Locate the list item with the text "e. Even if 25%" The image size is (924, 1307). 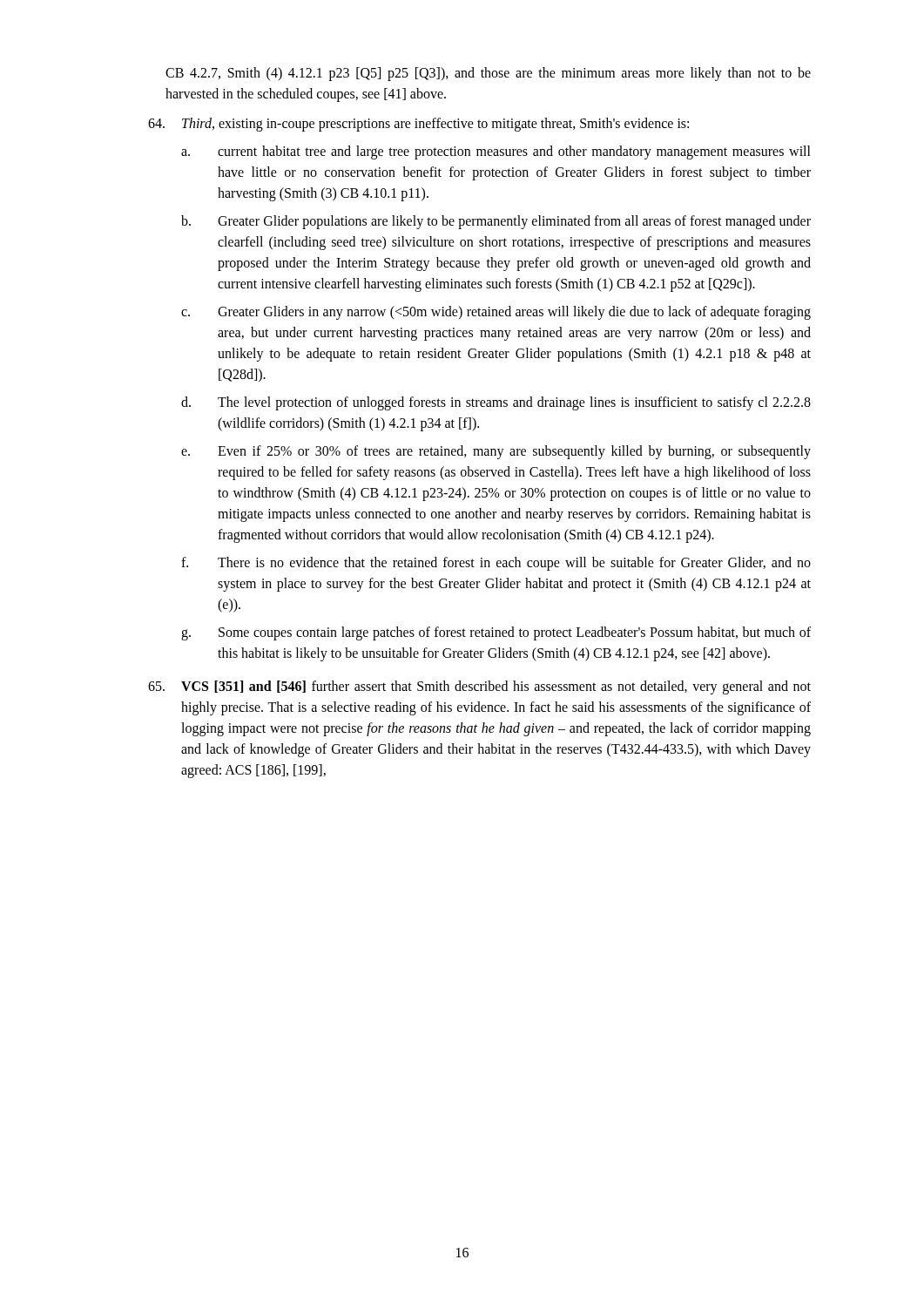496,493
